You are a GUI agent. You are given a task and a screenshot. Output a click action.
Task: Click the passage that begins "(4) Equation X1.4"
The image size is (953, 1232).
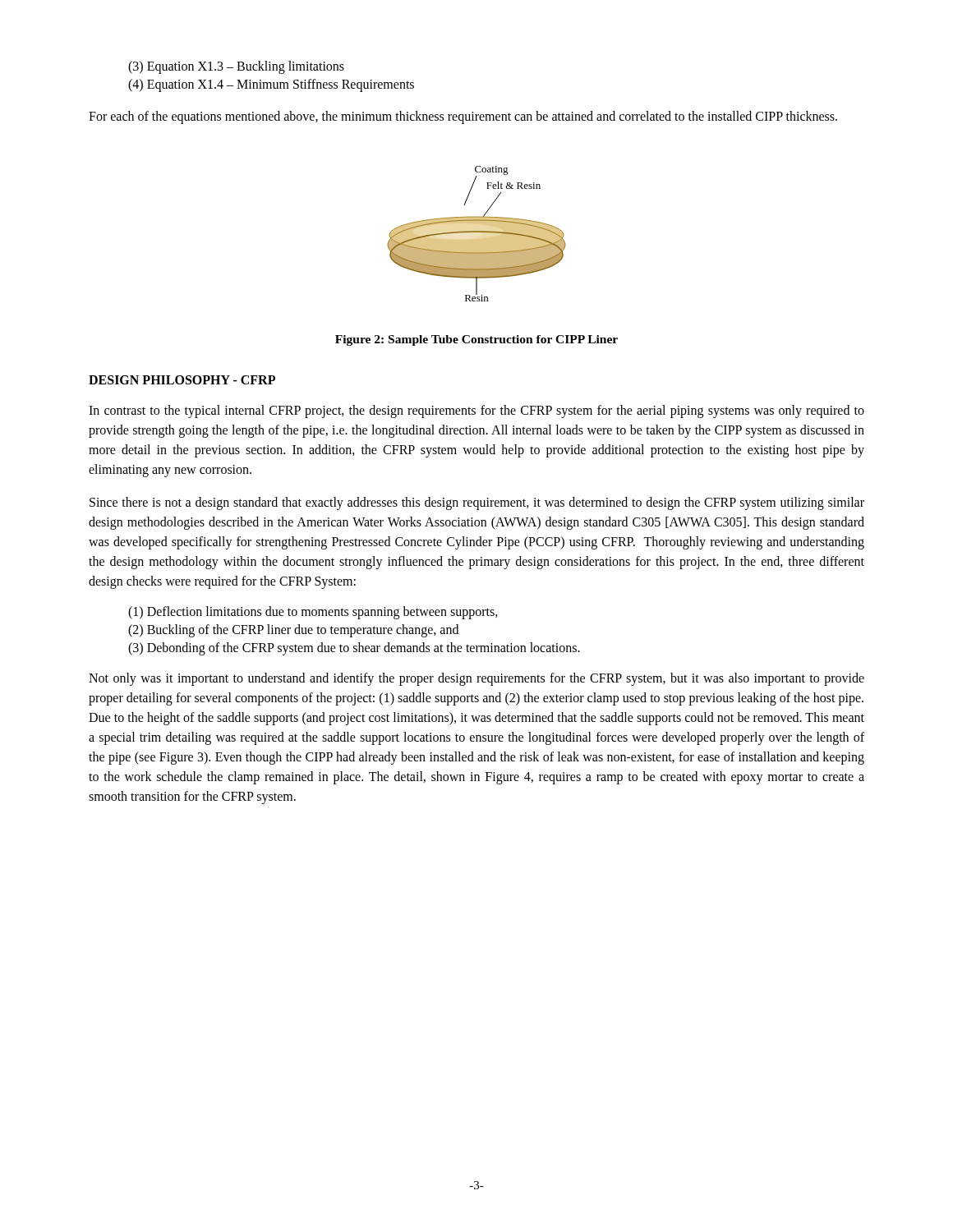click(271, 84)
